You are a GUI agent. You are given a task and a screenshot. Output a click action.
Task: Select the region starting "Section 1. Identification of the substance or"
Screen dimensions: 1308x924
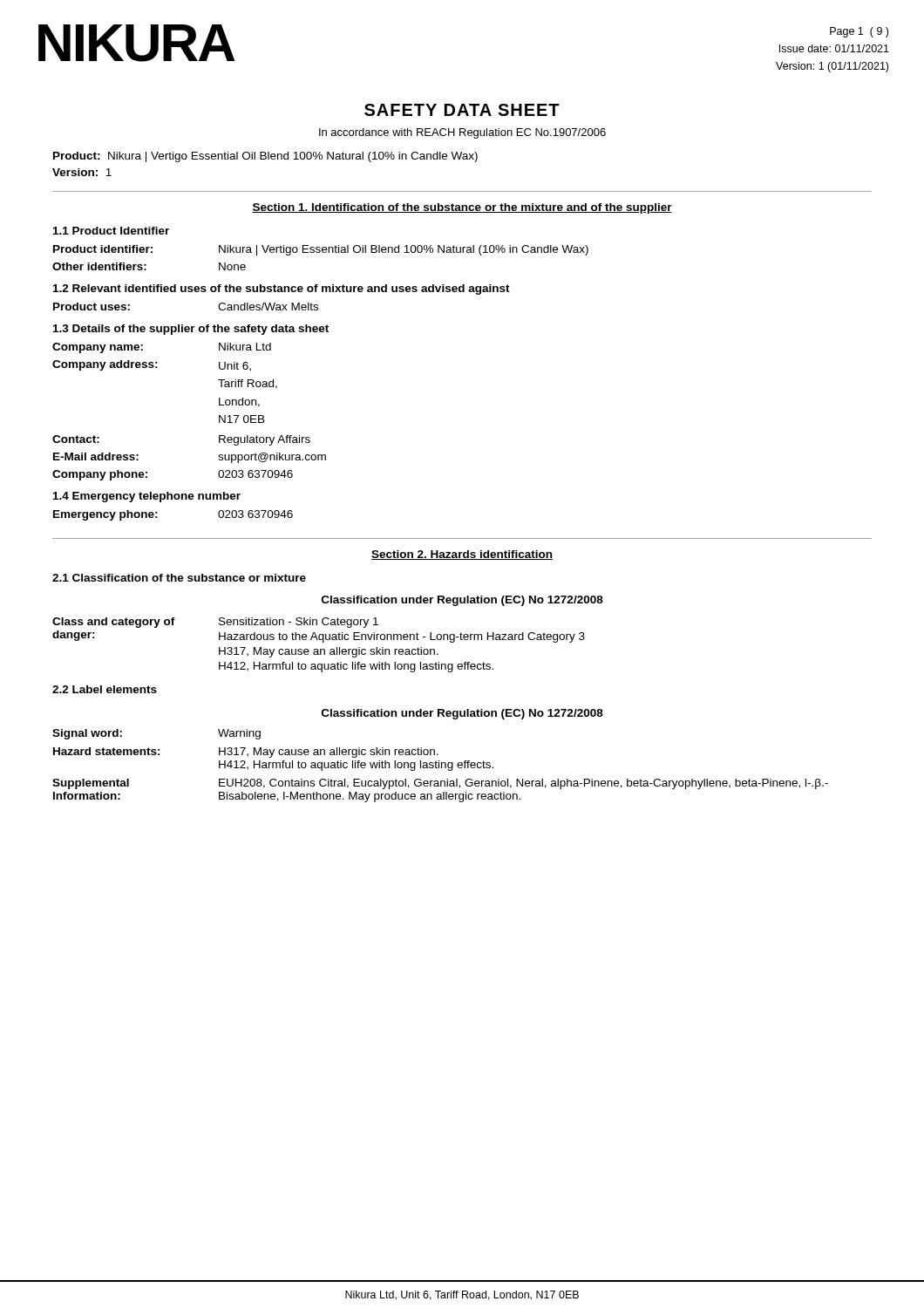coord(462,207)
